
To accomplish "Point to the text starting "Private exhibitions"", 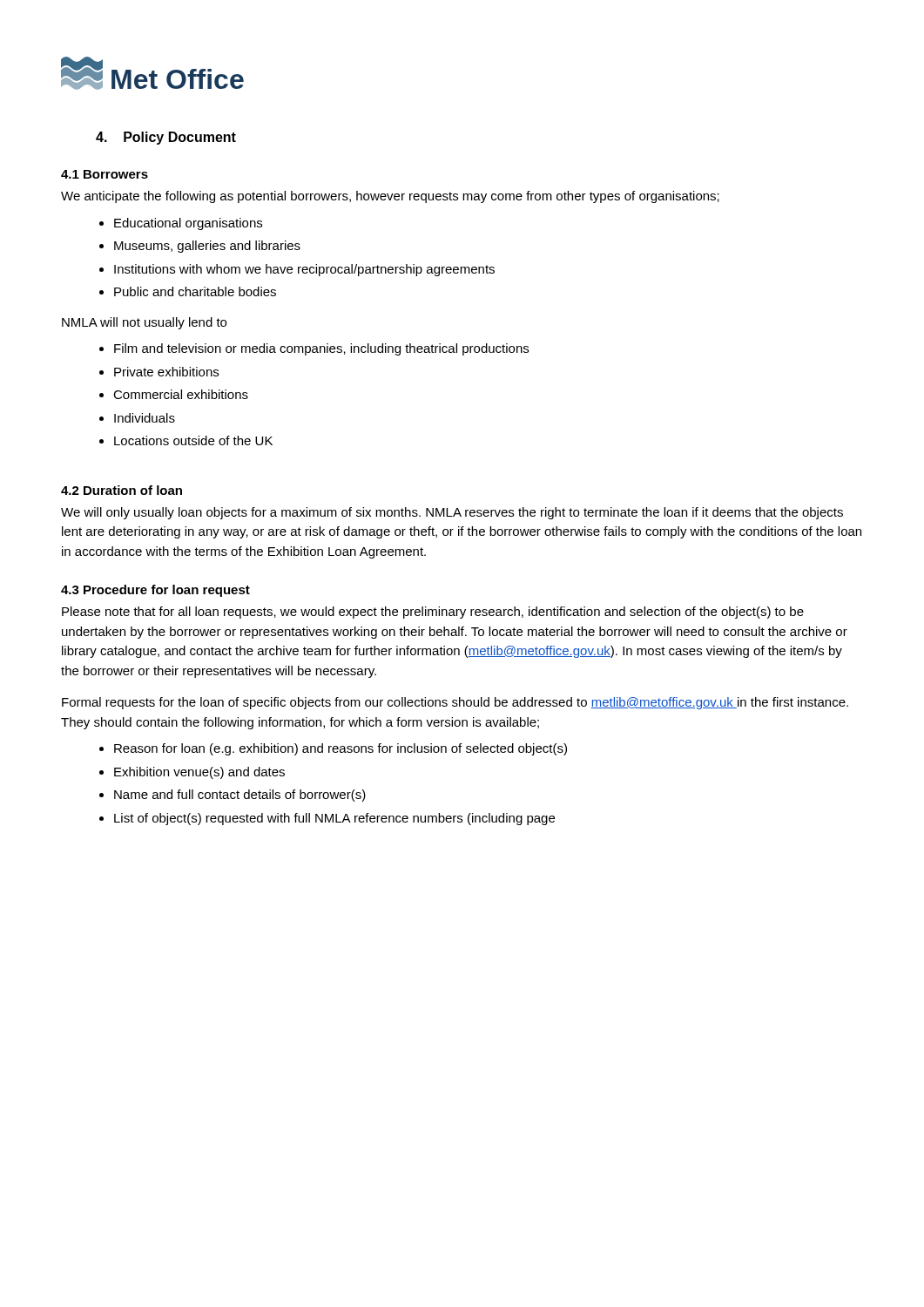I will pyautogui.click(x=166, y=371).
